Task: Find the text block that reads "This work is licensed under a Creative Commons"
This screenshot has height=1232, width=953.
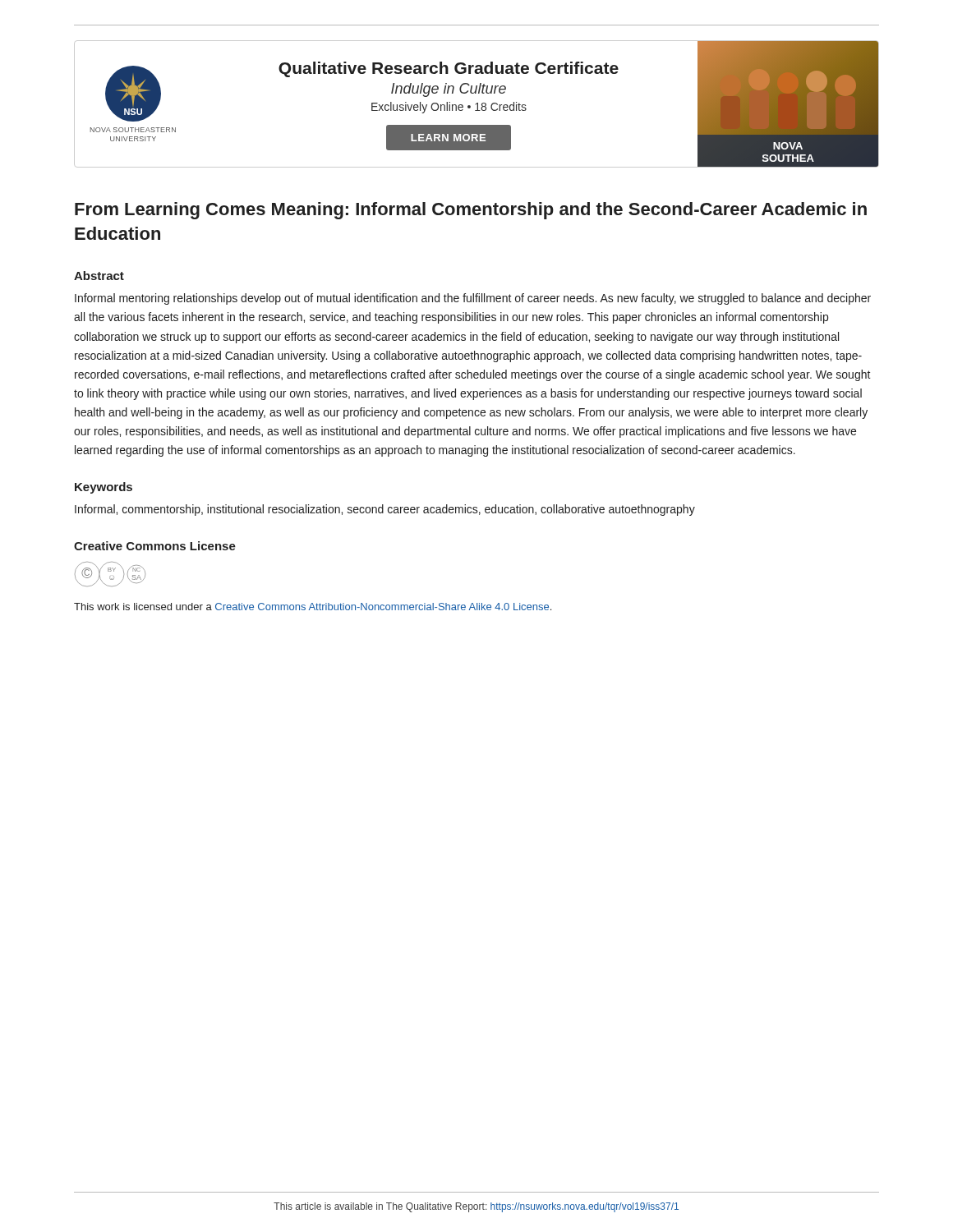Action: (313, 607)
